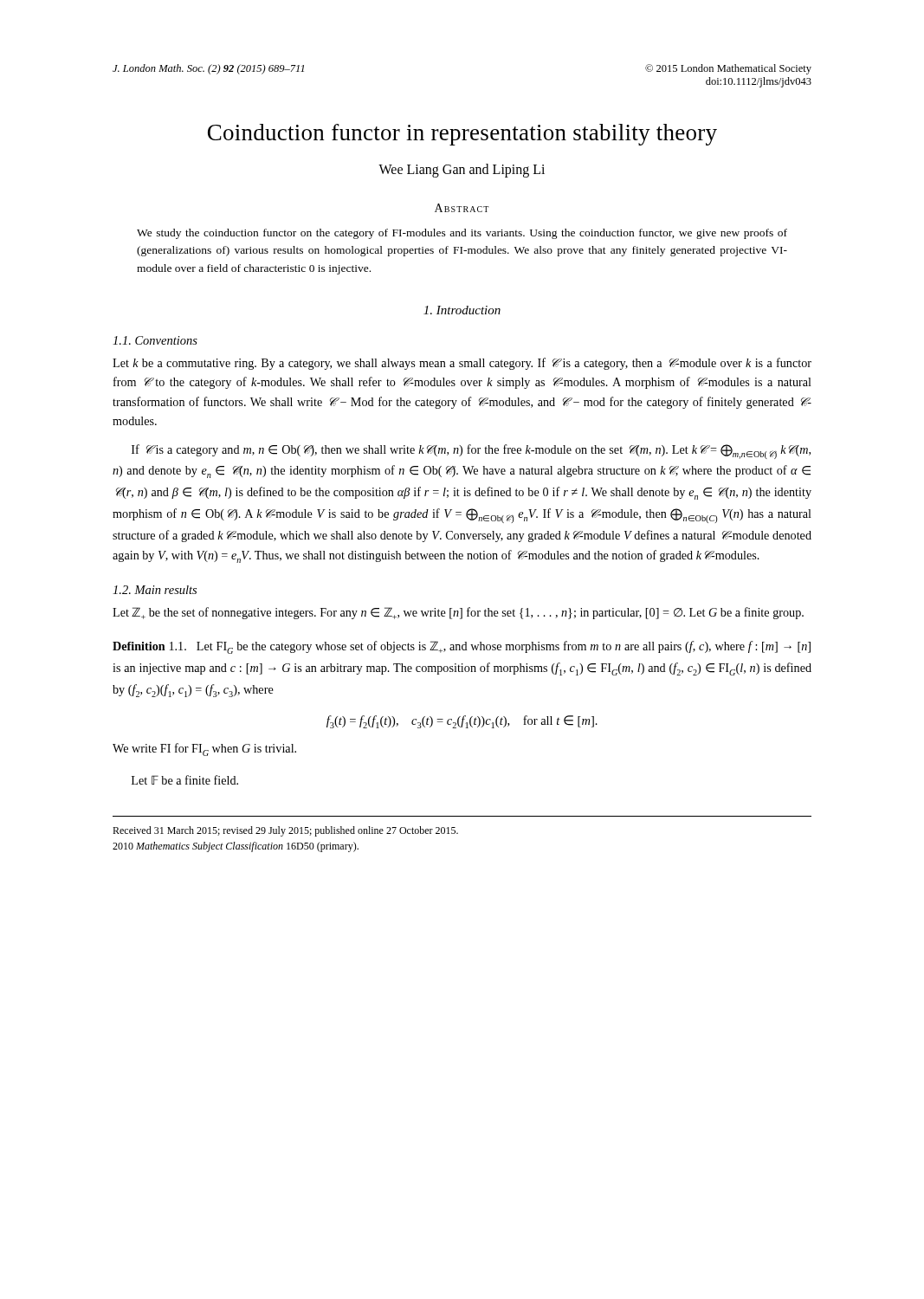Select the title
This screenshot has height=1299, width=924.
tap(462, 132)
